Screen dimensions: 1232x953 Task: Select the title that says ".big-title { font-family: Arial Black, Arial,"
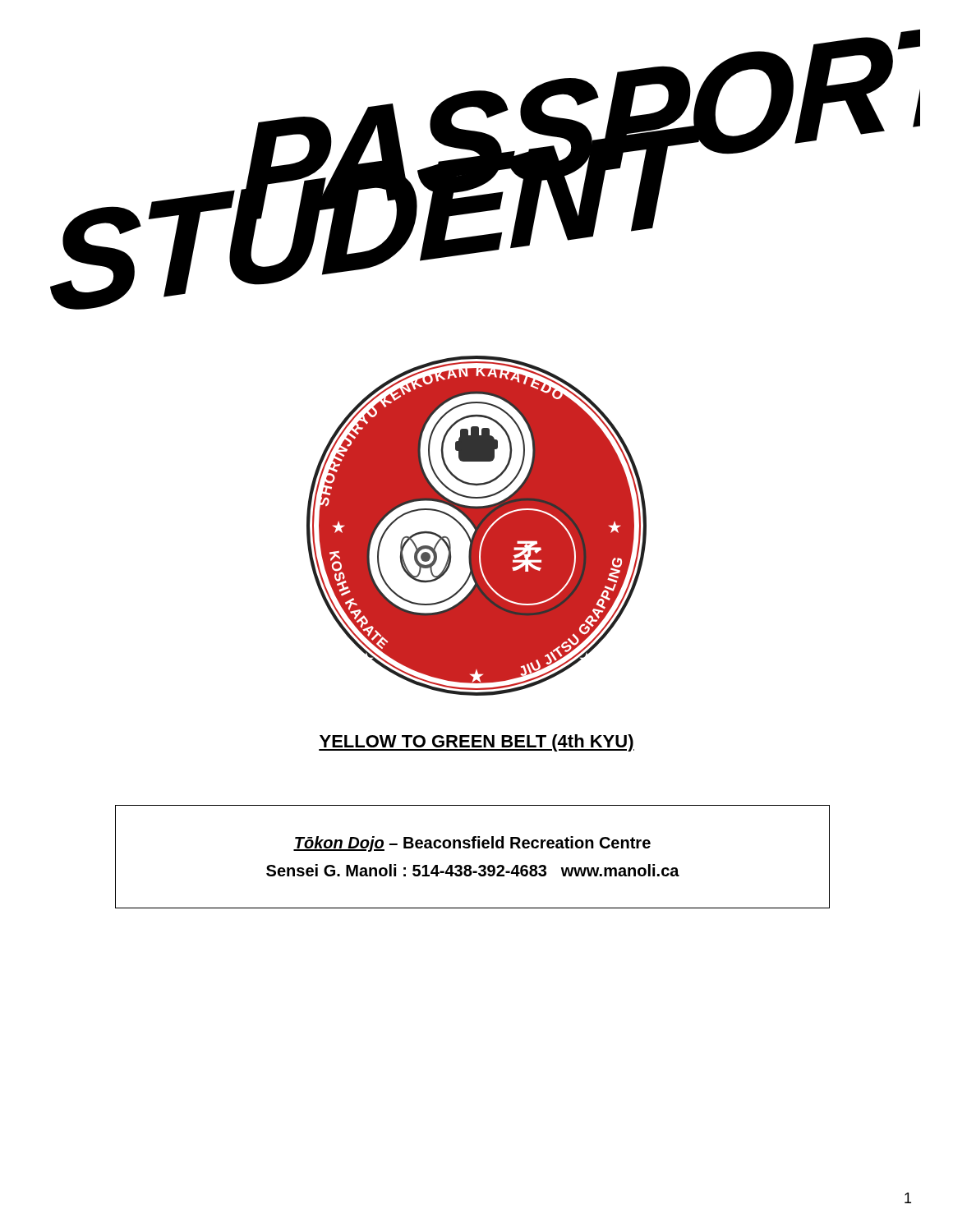(x=476, y=185)
